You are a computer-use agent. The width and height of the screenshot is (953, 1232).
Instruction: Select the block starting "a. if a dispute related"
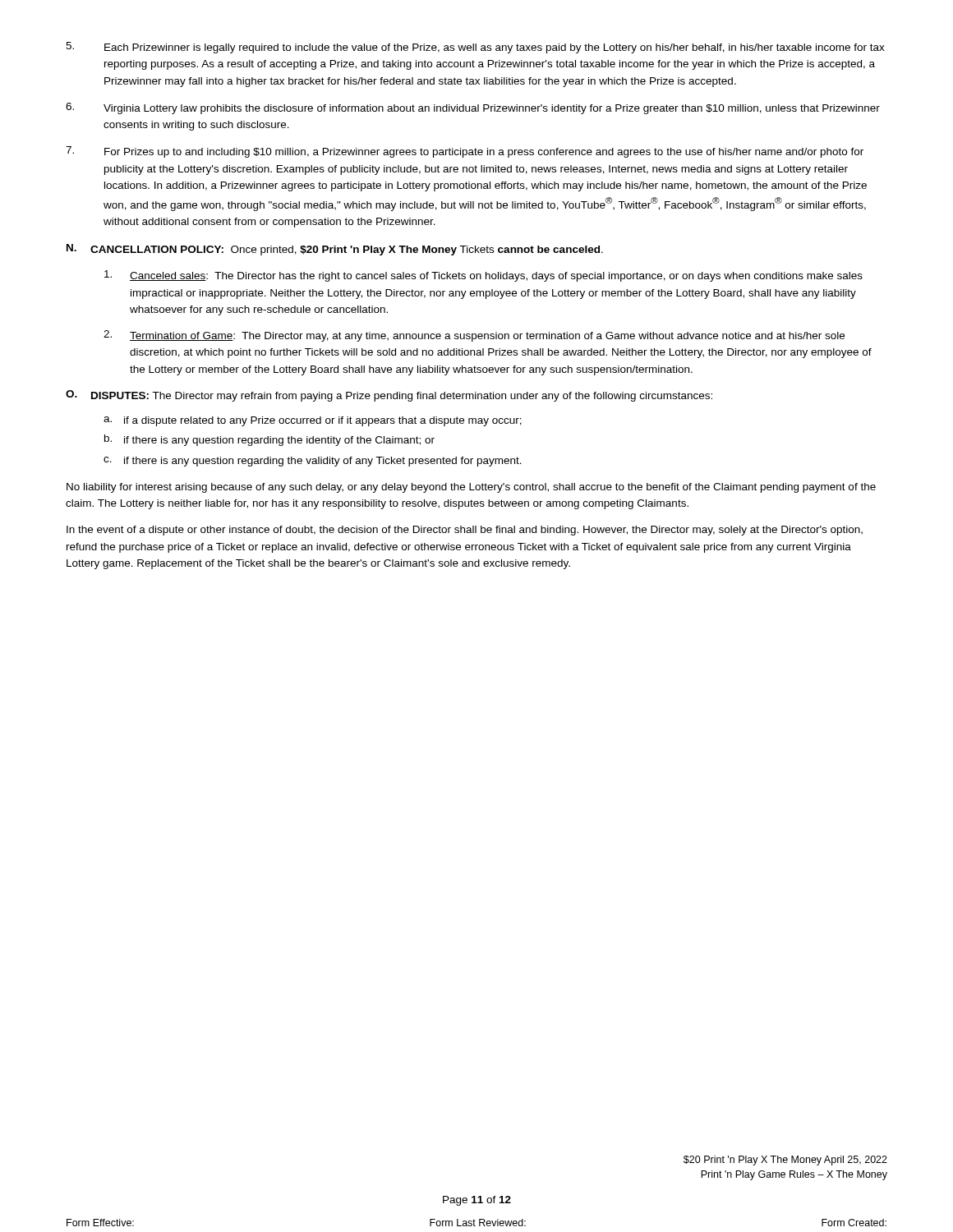[x=495, y=421]
